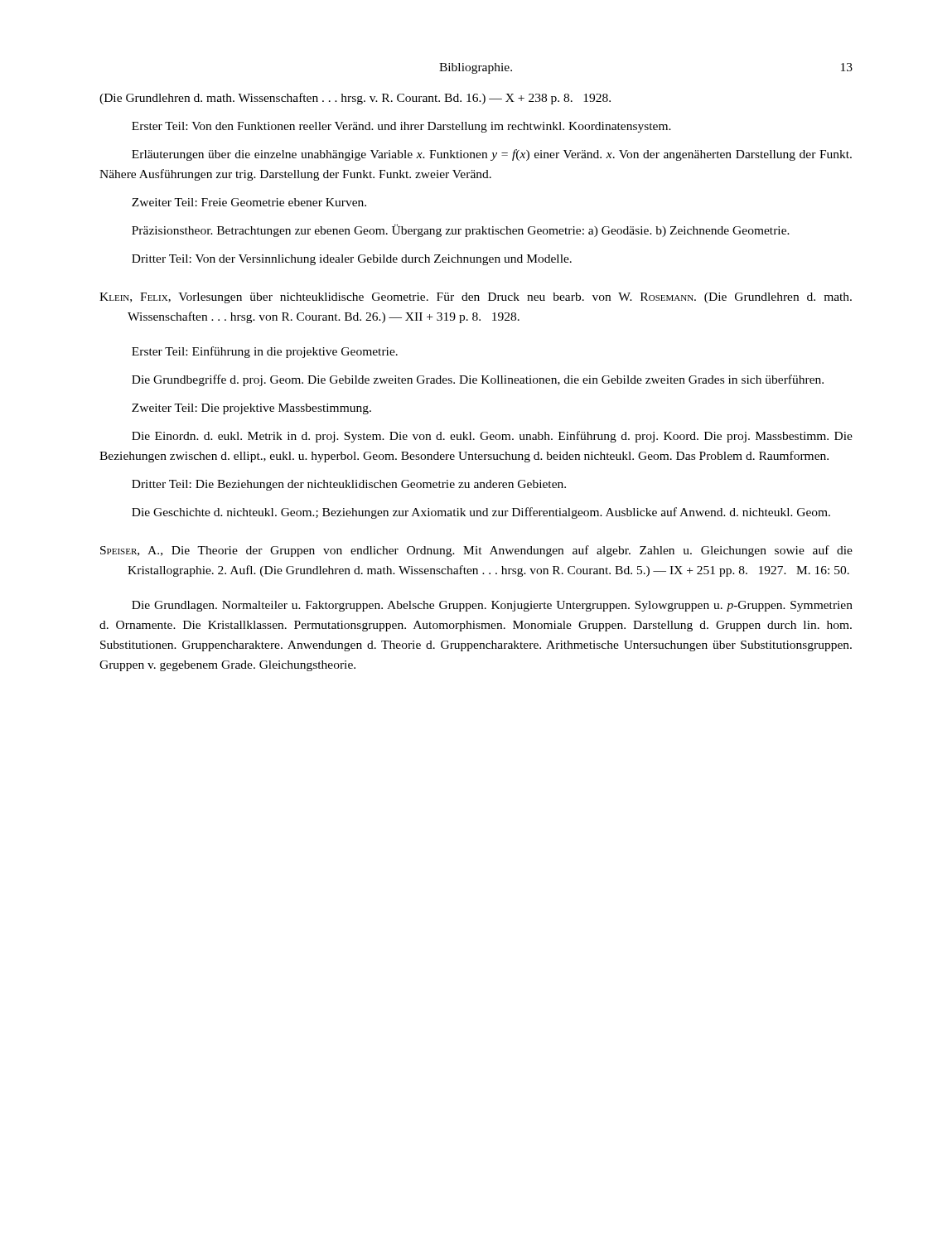Click on the element starting "Klein, Felix, Vorlesungen über nichteuklidische Geometrie. Für"

click(476, 307)
